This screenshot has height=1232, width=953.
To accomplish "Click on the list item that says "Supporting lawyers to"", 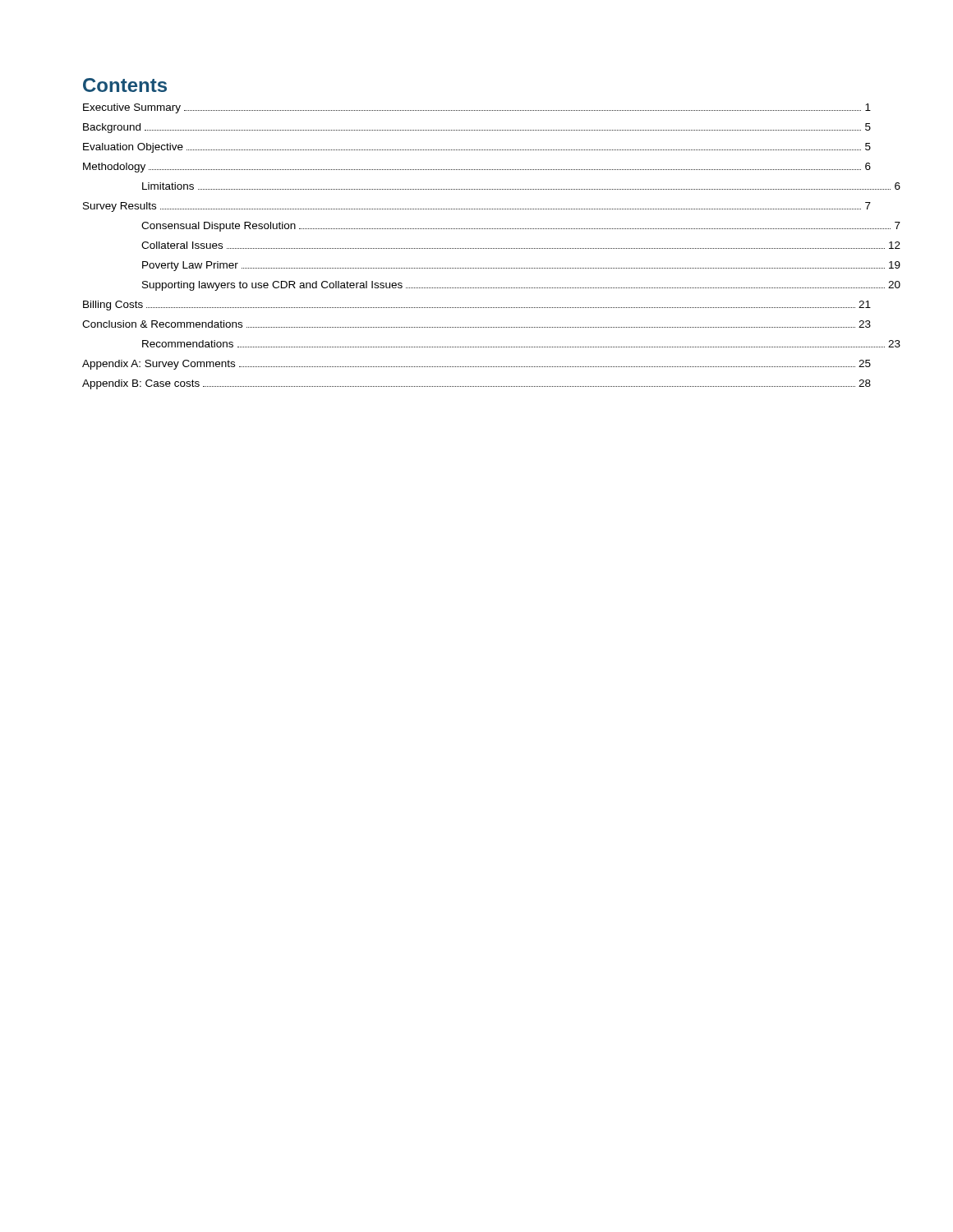I will coord(506,284).
